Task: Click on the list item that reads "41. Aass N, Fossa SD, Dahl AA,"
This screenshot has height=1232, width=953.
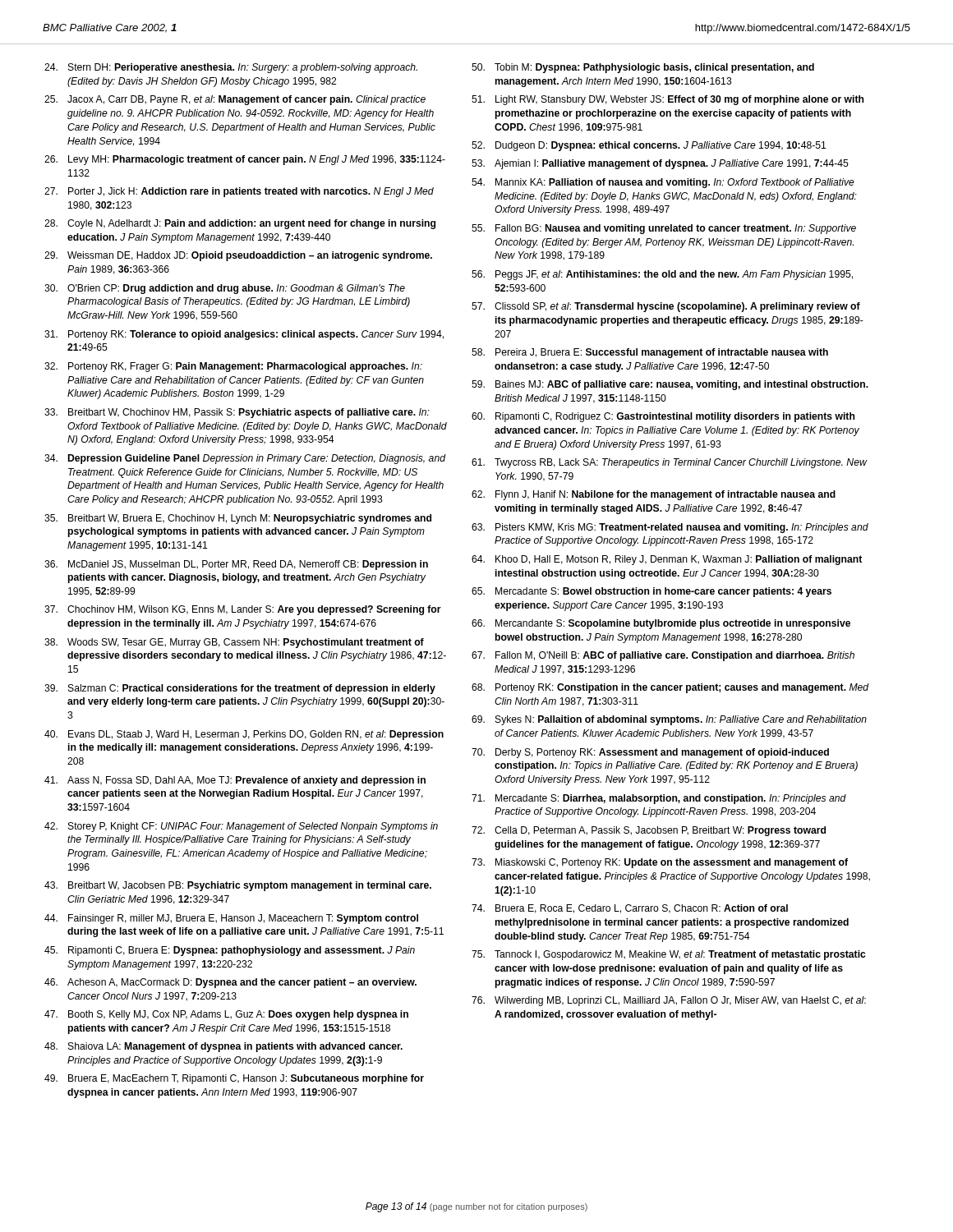Action: click(x=246, y=794)
